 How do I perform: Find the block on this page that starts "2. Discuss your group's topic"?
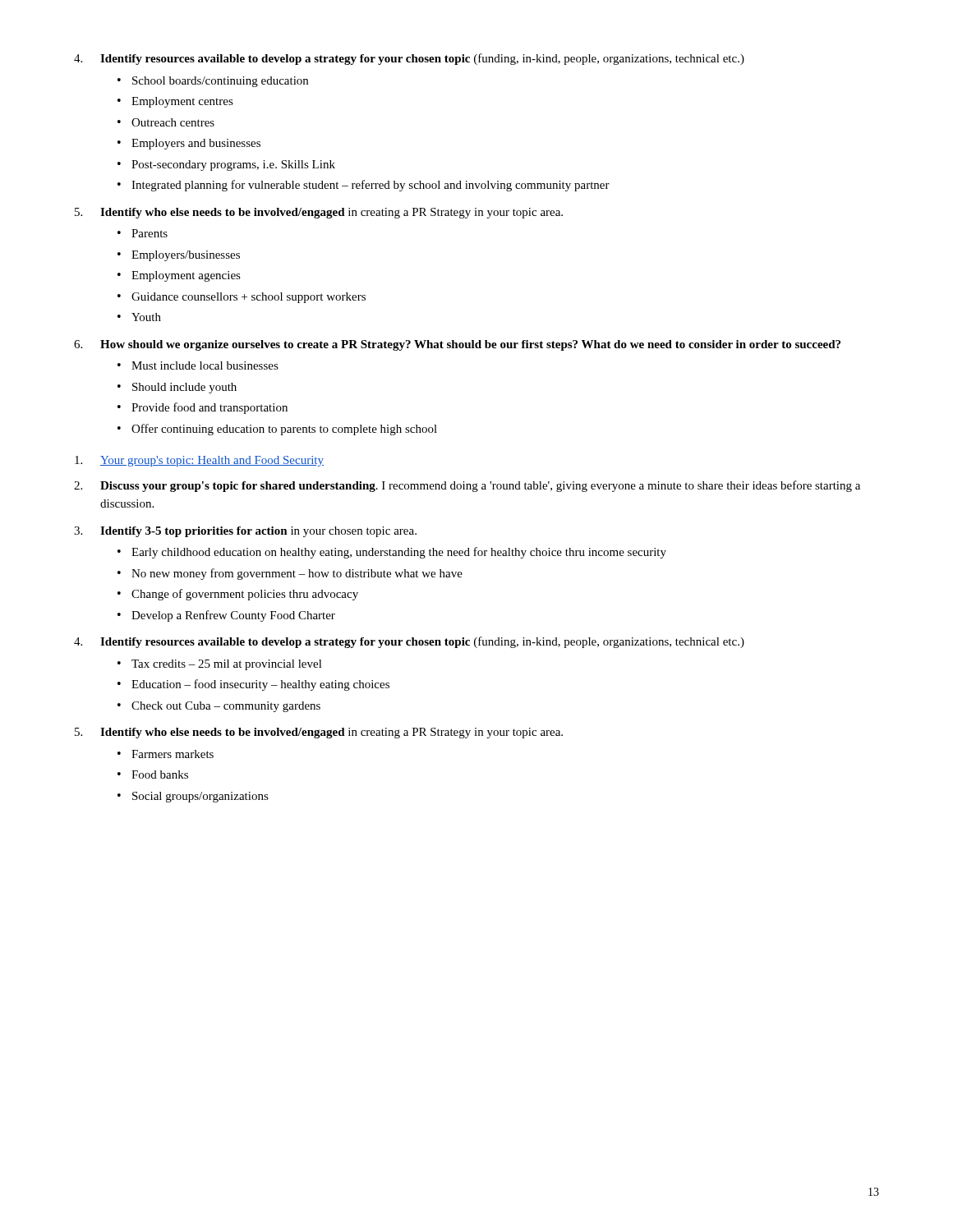click(476, 494)
